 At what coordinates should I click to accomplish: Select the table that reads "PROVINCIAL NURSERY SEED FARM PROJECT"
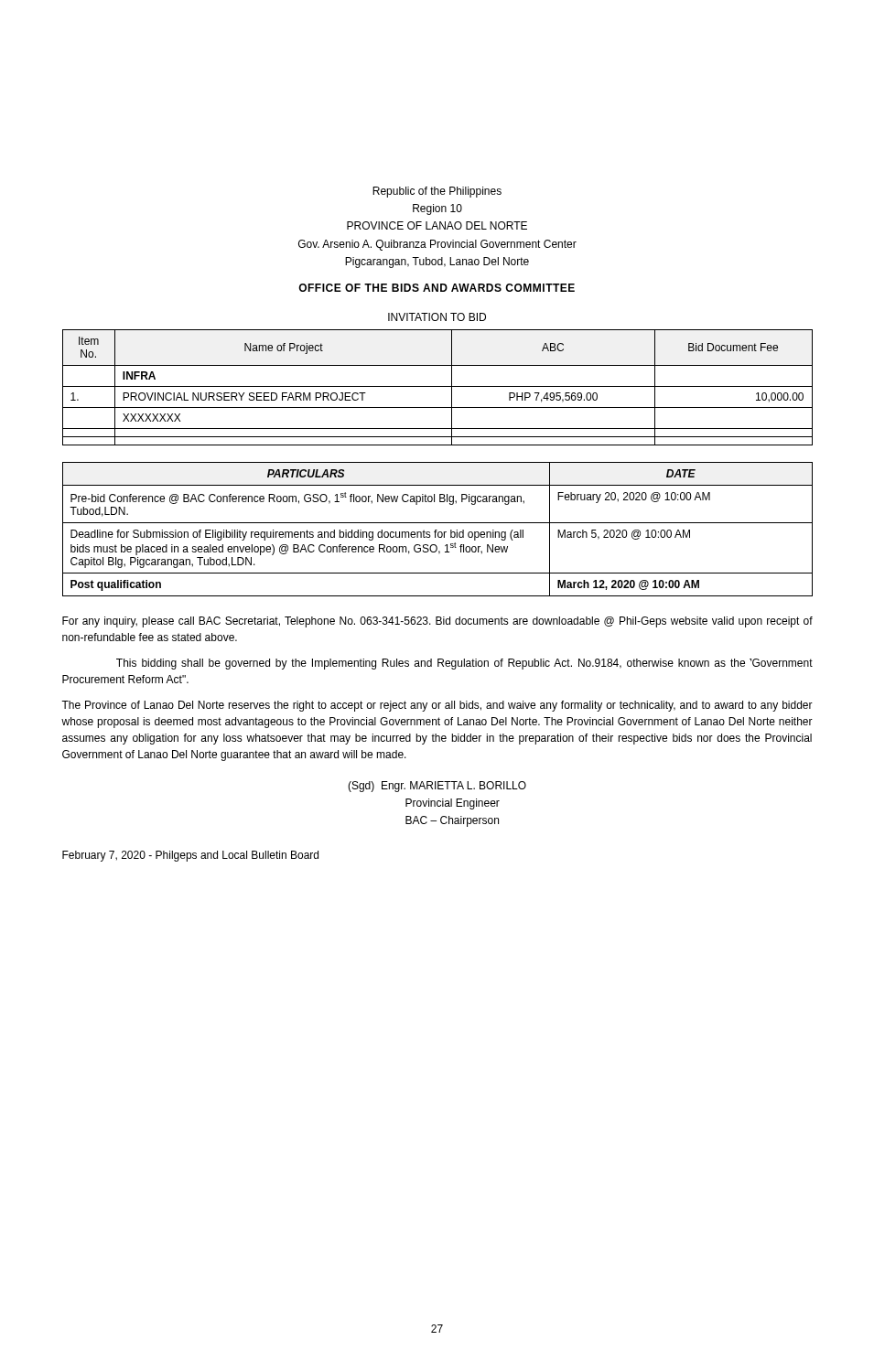[x=437, y=387]
